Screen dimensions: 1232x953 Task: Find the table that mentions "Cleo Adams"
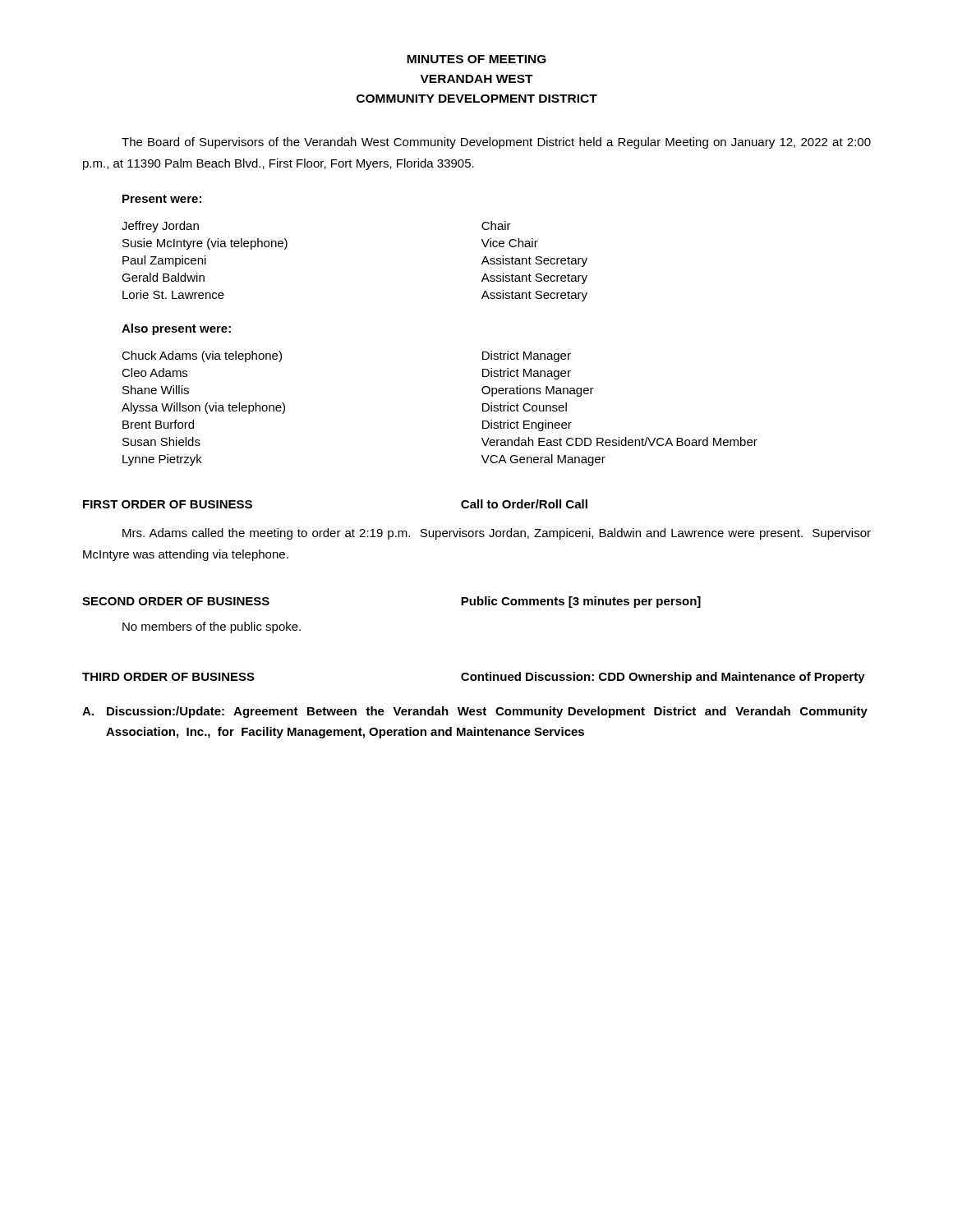(496, 407)
